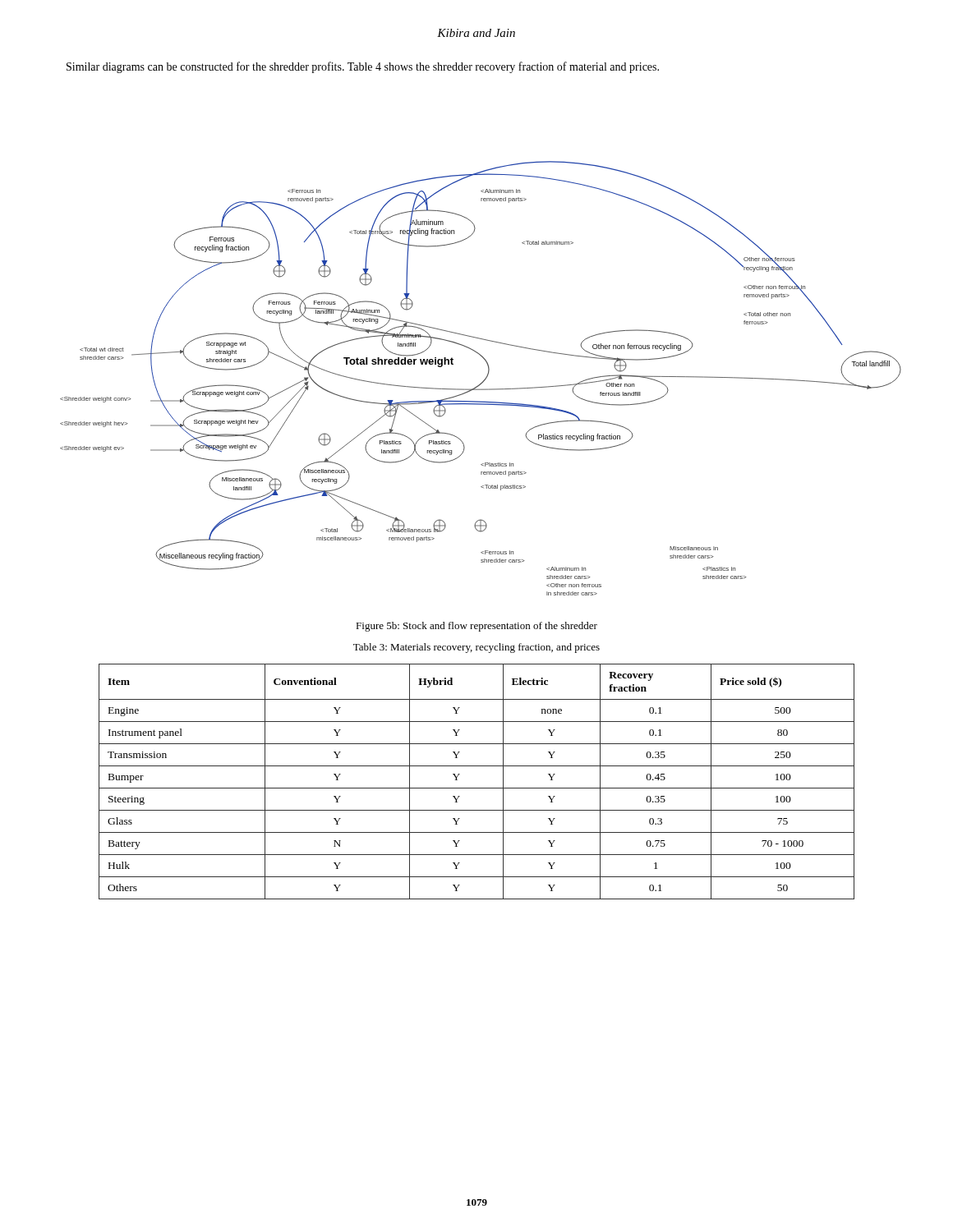Click on the caption containing "Table 3: Materials"
This screenshot has width=953, height=1232.
click(x=476, y=647)
